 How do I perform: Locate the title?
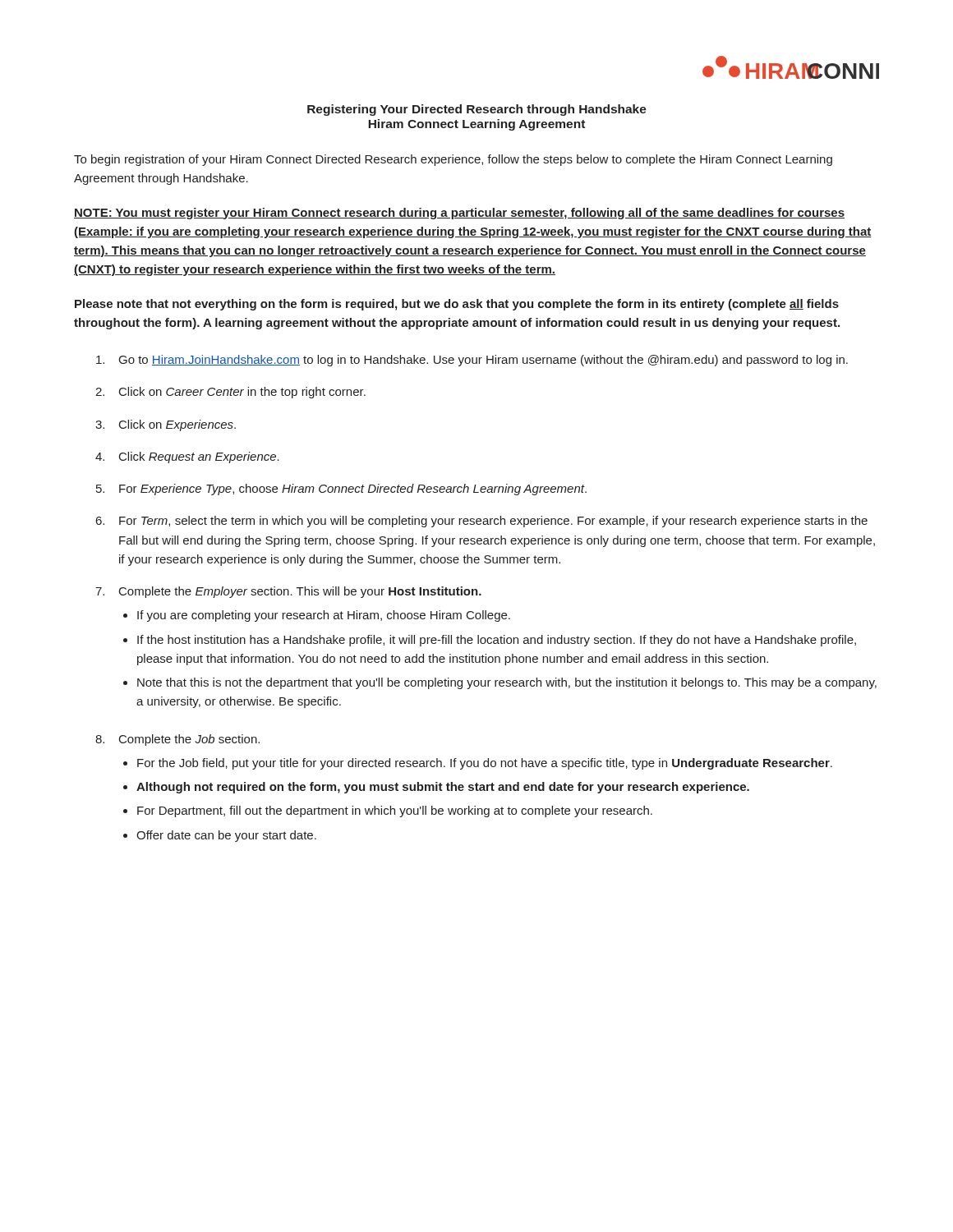476,117
